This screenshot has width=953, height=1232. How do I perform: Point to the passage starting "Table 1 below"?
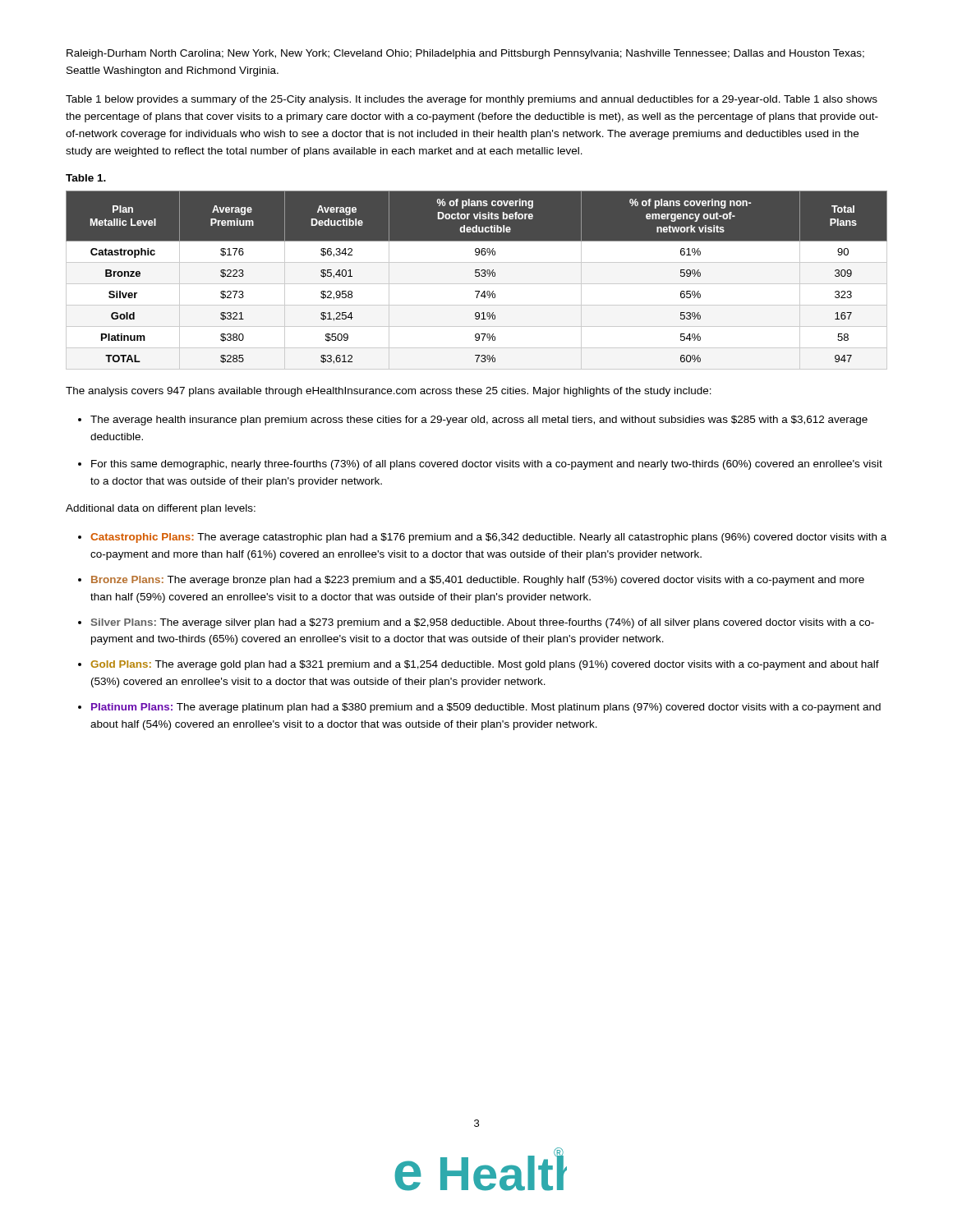pyautogui.click(x=472, y=125)
